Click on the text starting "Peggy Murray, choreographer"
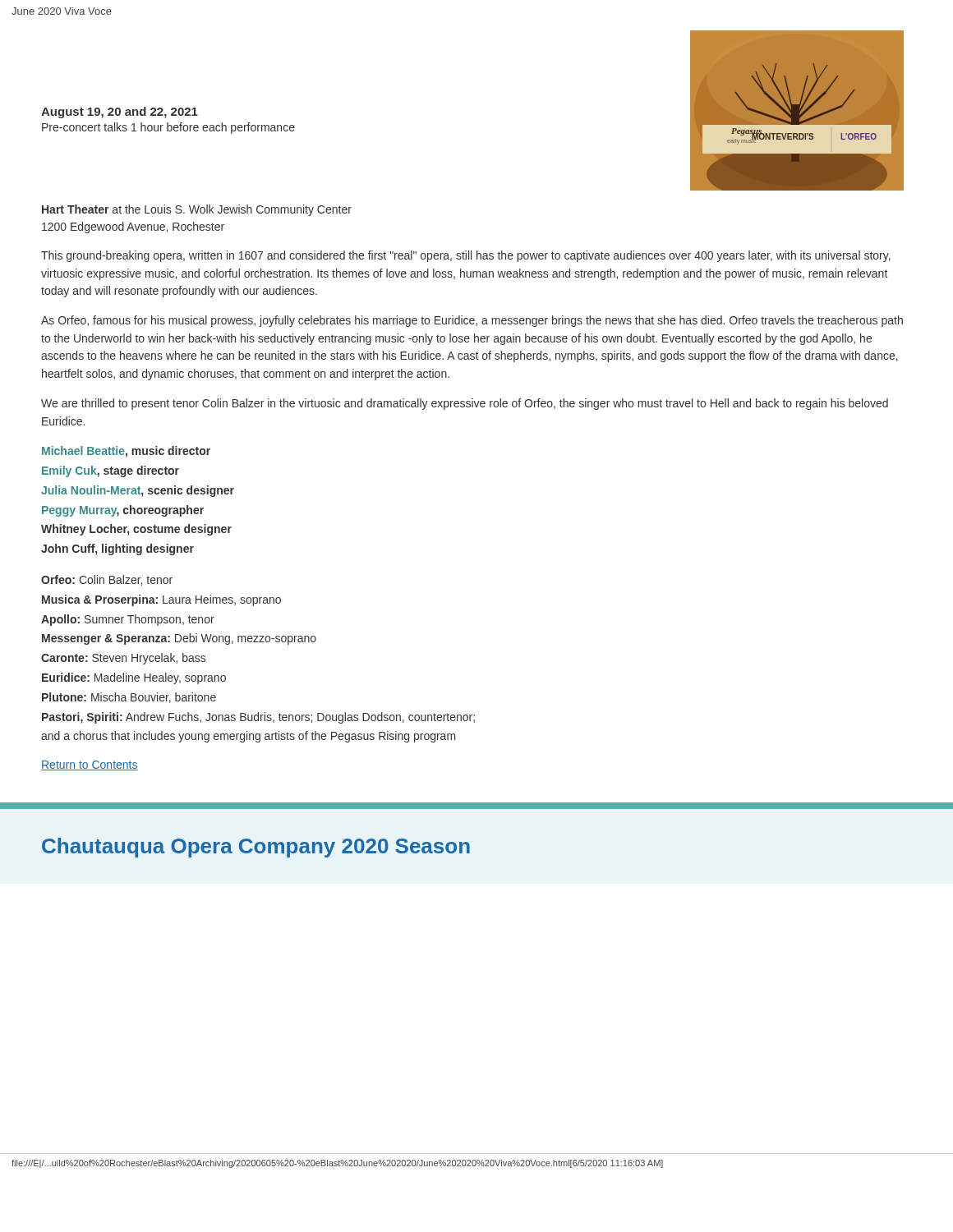Screen dimensions: 1232x953 click(122, 510)
